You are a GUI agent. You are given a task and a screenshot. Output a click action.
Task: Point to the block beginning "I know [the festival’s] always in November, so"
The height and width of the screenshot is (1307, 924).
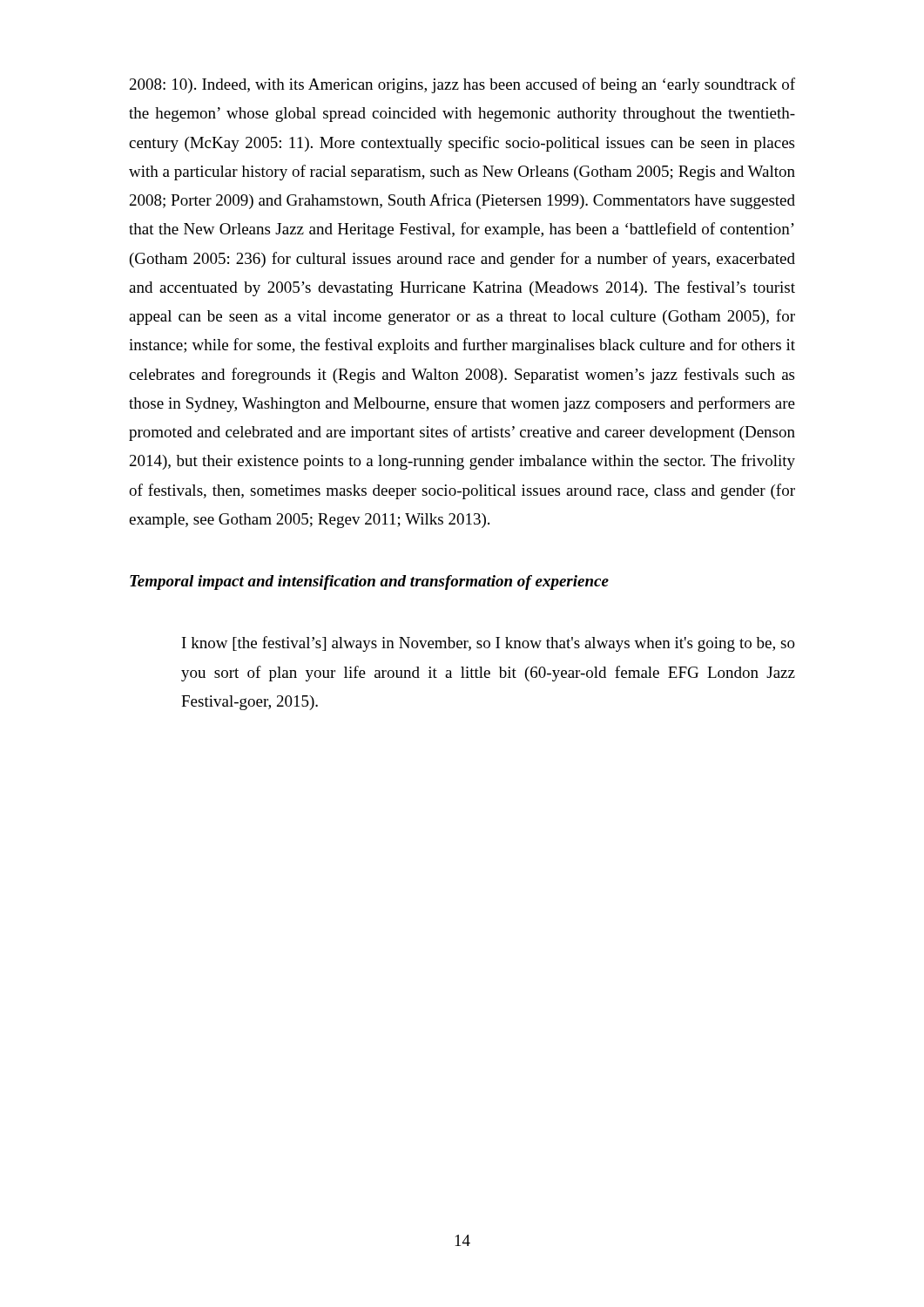coord(488,672)
